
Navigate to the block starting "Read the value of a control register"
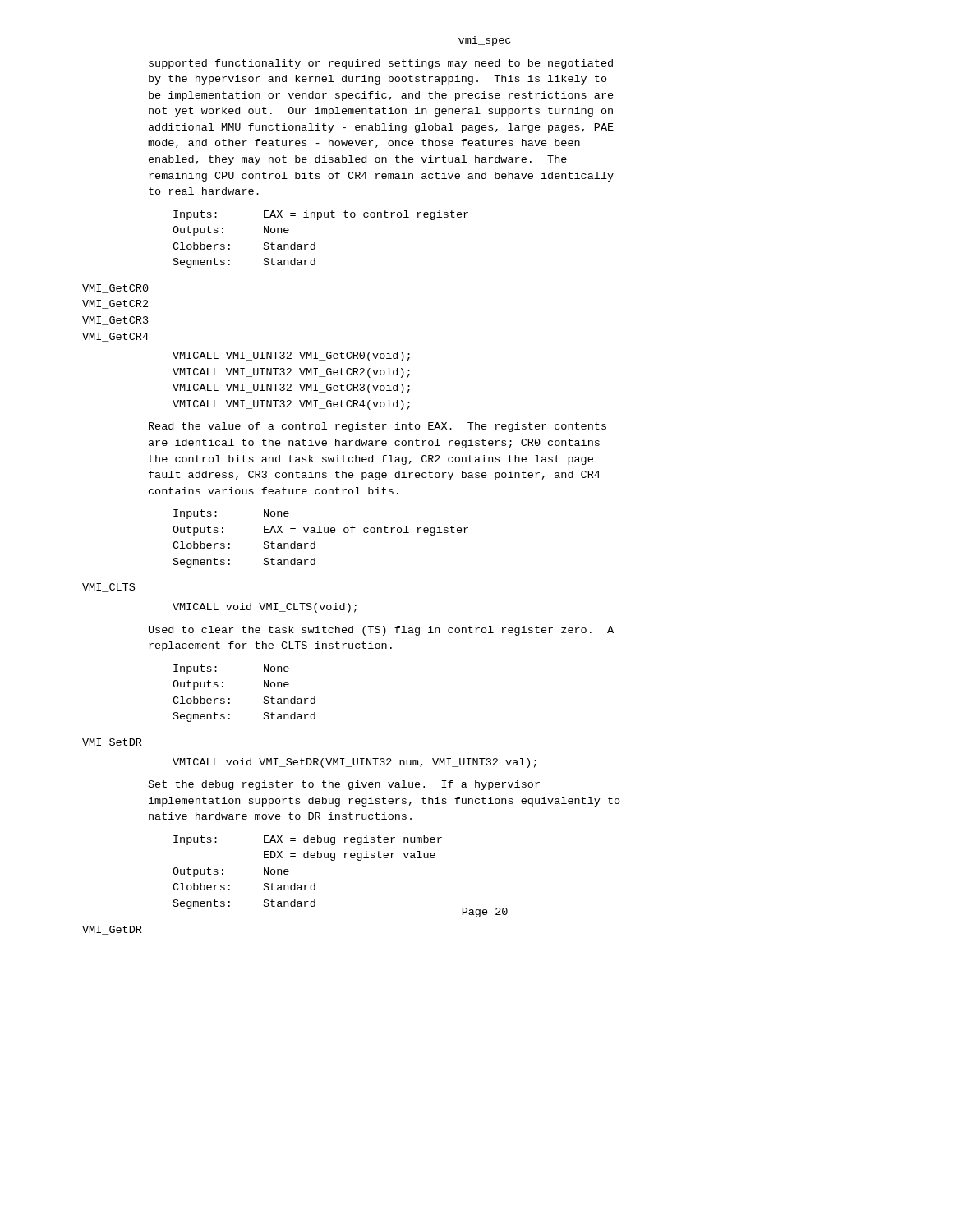coord(378,459)
